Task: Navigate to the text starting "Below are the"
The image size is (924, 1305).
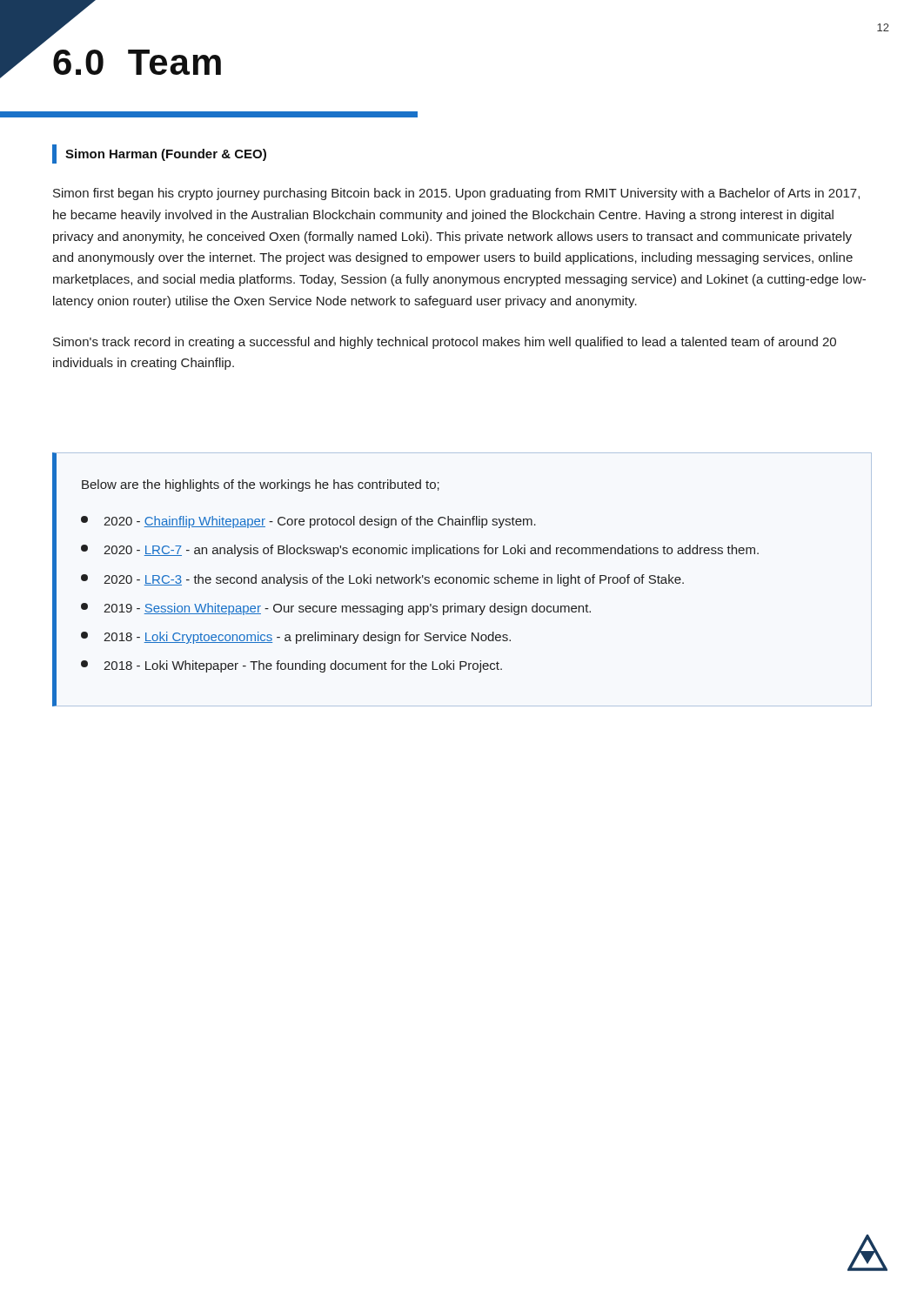Action: point(260,484)
